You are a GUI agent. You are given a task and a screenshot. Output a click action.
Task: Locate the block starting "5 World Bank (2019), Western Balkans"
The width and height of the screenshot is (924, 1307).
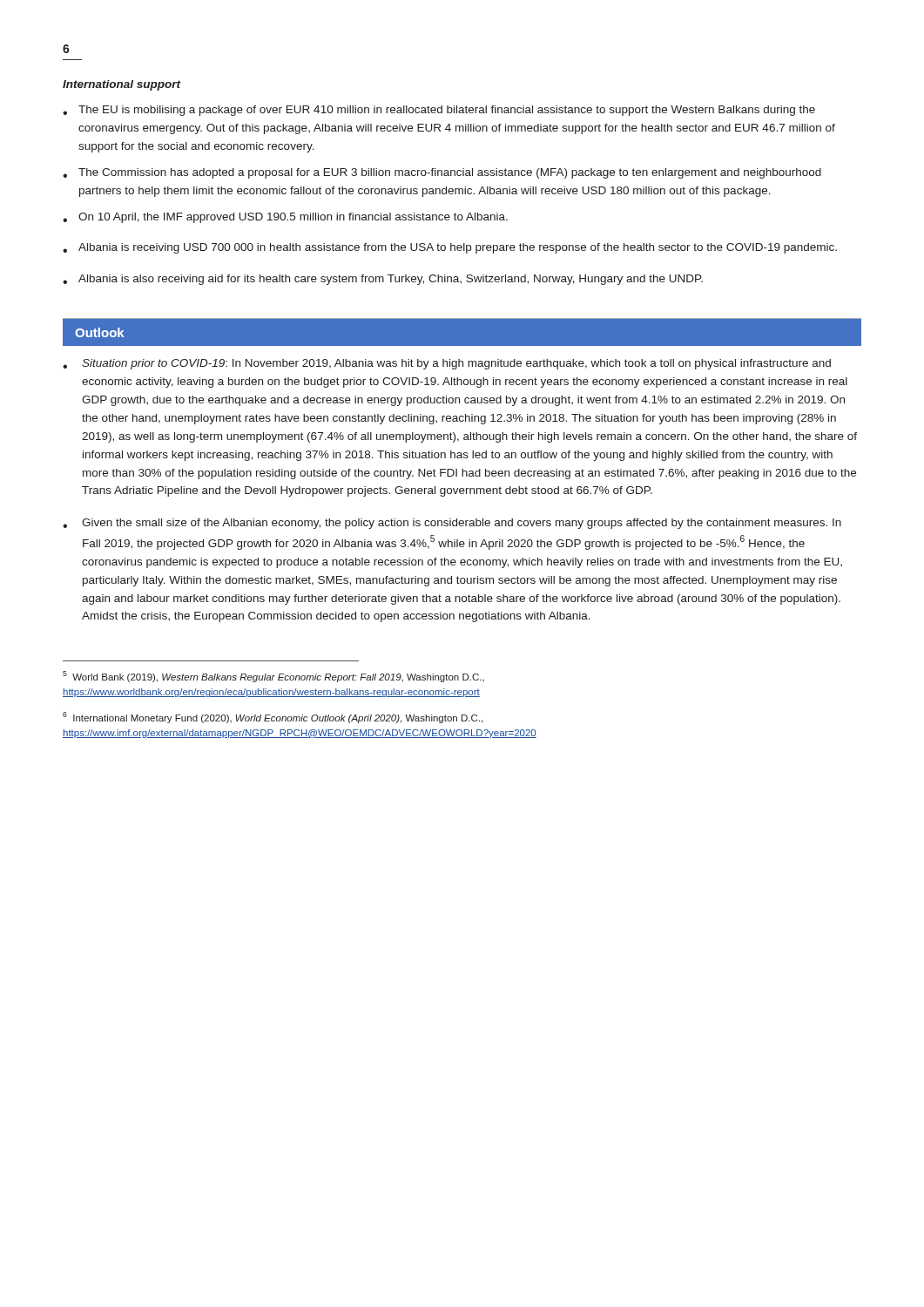point(274,684)
